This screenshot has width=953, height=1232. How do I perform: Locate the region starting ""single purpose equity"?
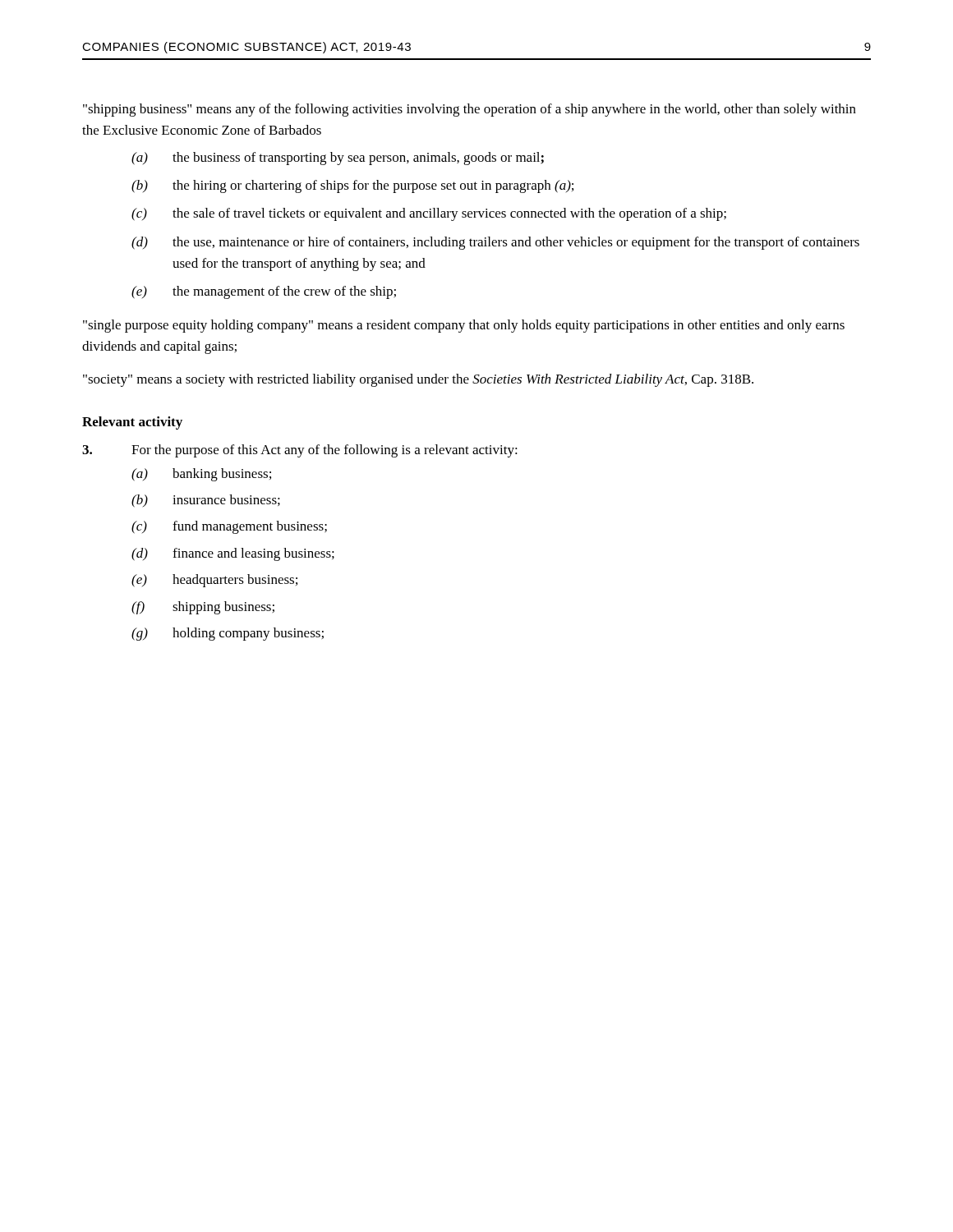(476, 336)
